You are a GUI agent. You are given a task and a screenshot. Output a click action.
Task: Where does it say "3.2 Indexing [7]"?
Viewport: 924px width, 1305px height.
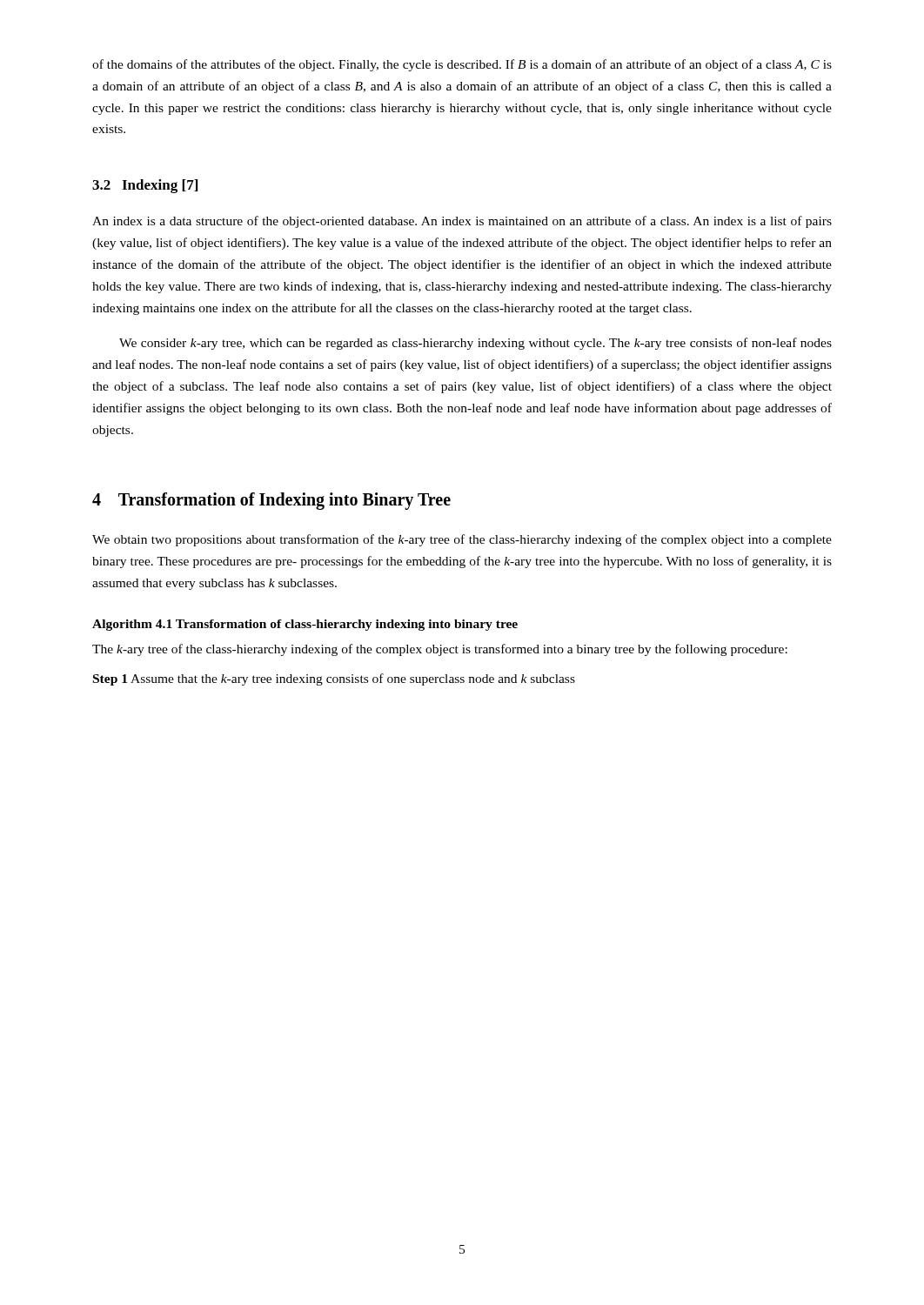pos(145,185)
